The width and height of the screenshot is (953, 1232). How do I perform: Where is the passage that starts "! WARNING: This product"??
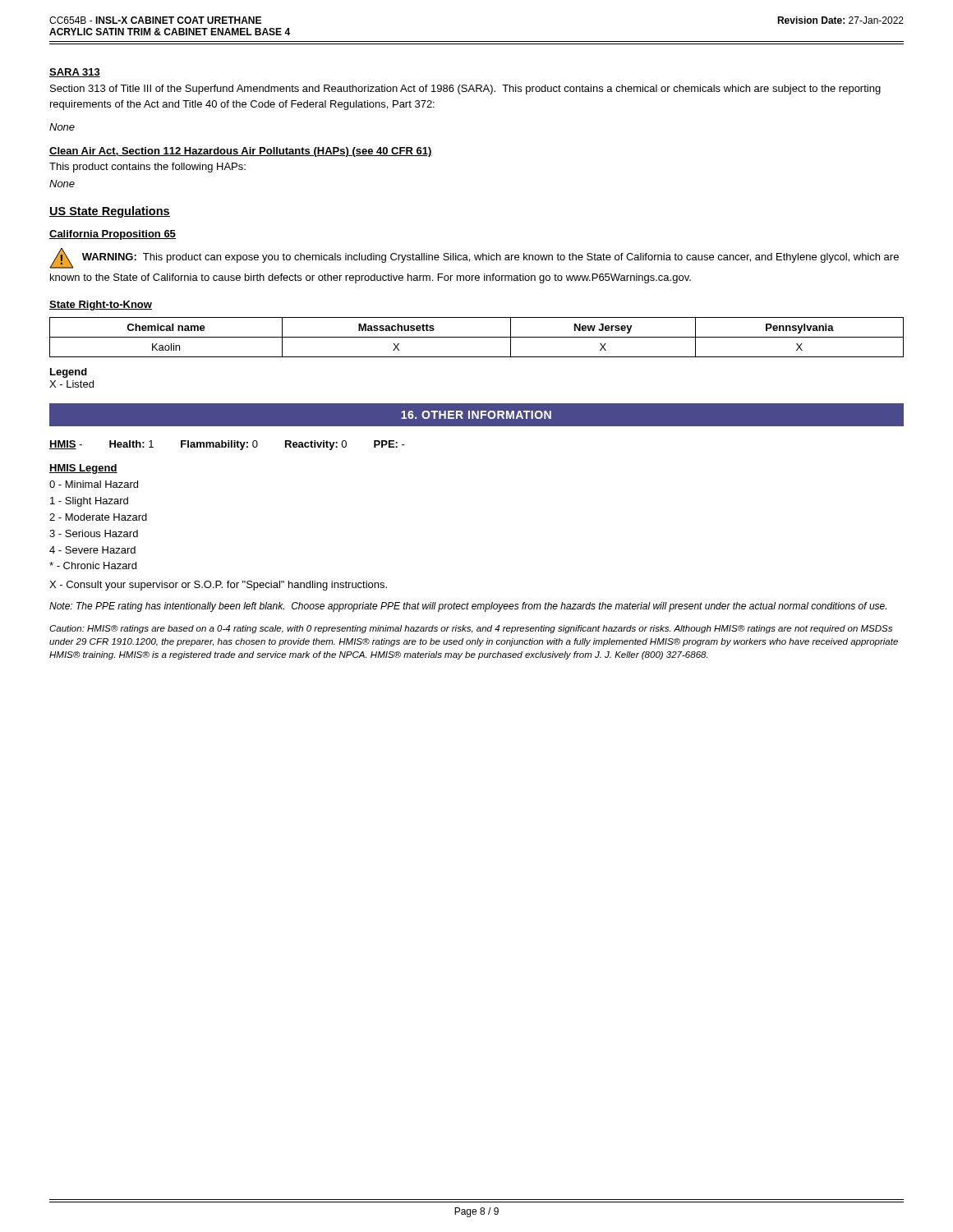point(474,265)
